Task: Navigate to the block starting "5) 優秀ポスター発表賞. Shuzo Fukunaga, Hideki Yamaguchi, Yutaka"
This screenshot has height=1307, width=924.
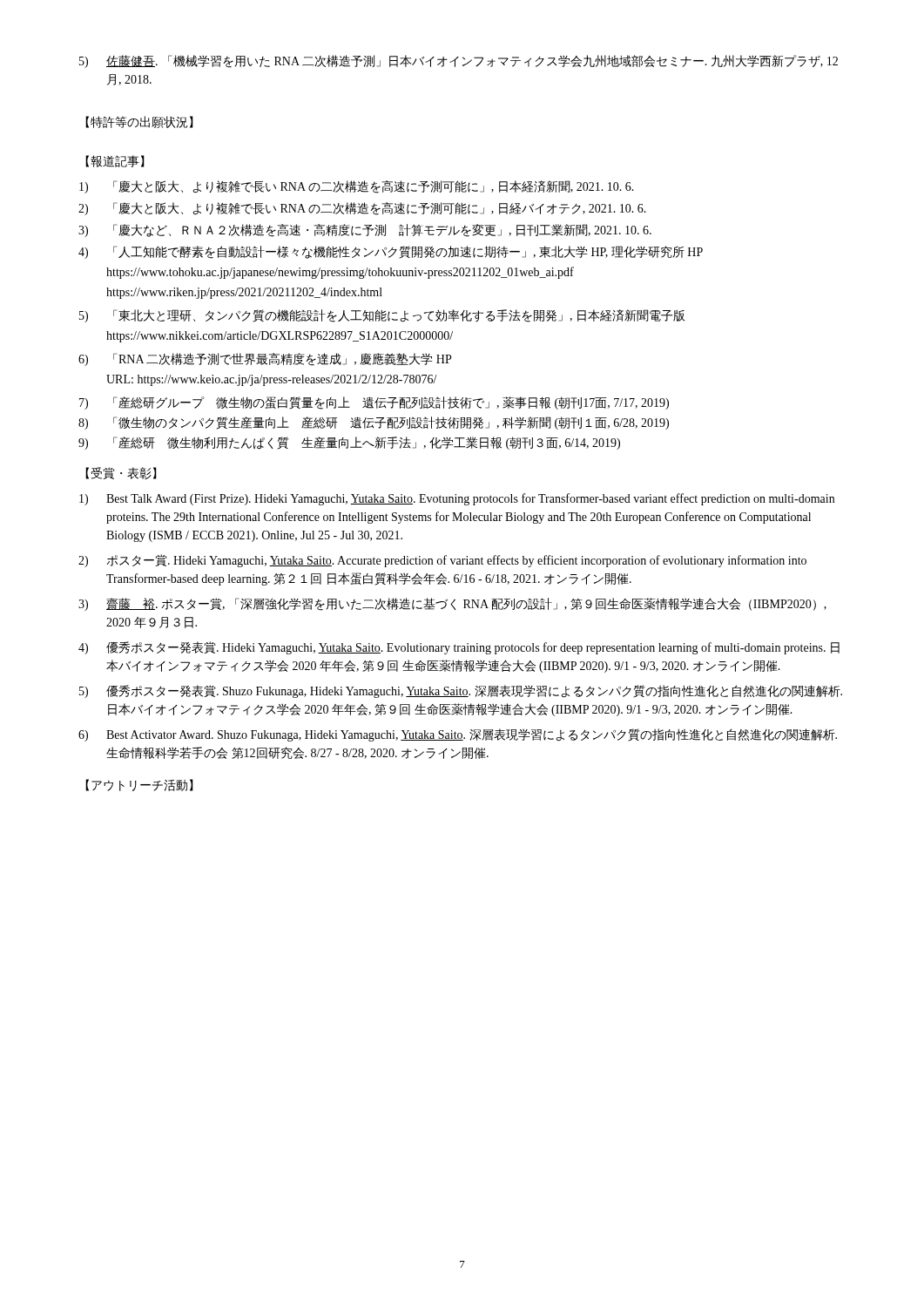Action: pos(462,701)
